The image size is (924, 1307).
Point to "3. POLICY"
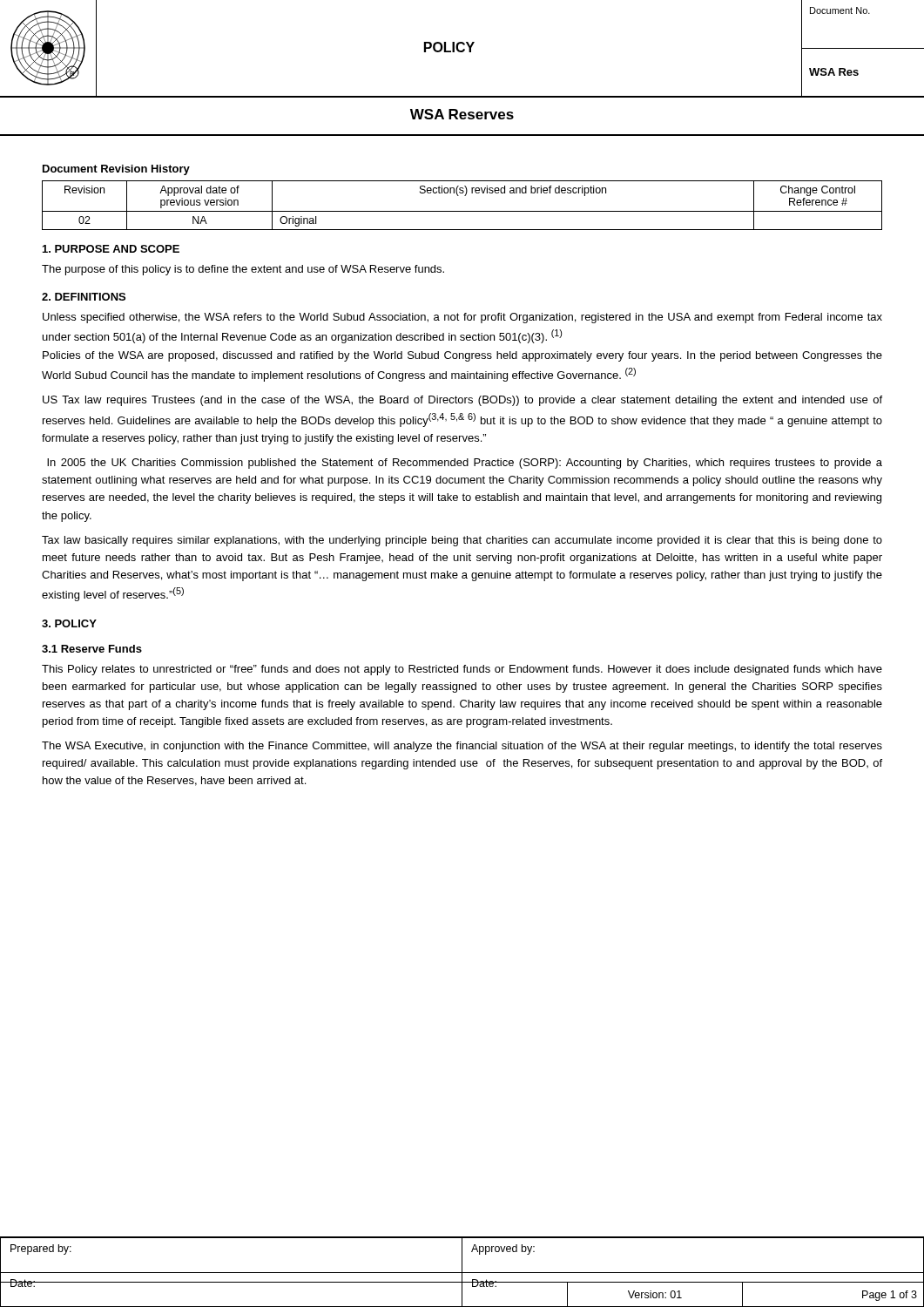(x=69, y=623)
